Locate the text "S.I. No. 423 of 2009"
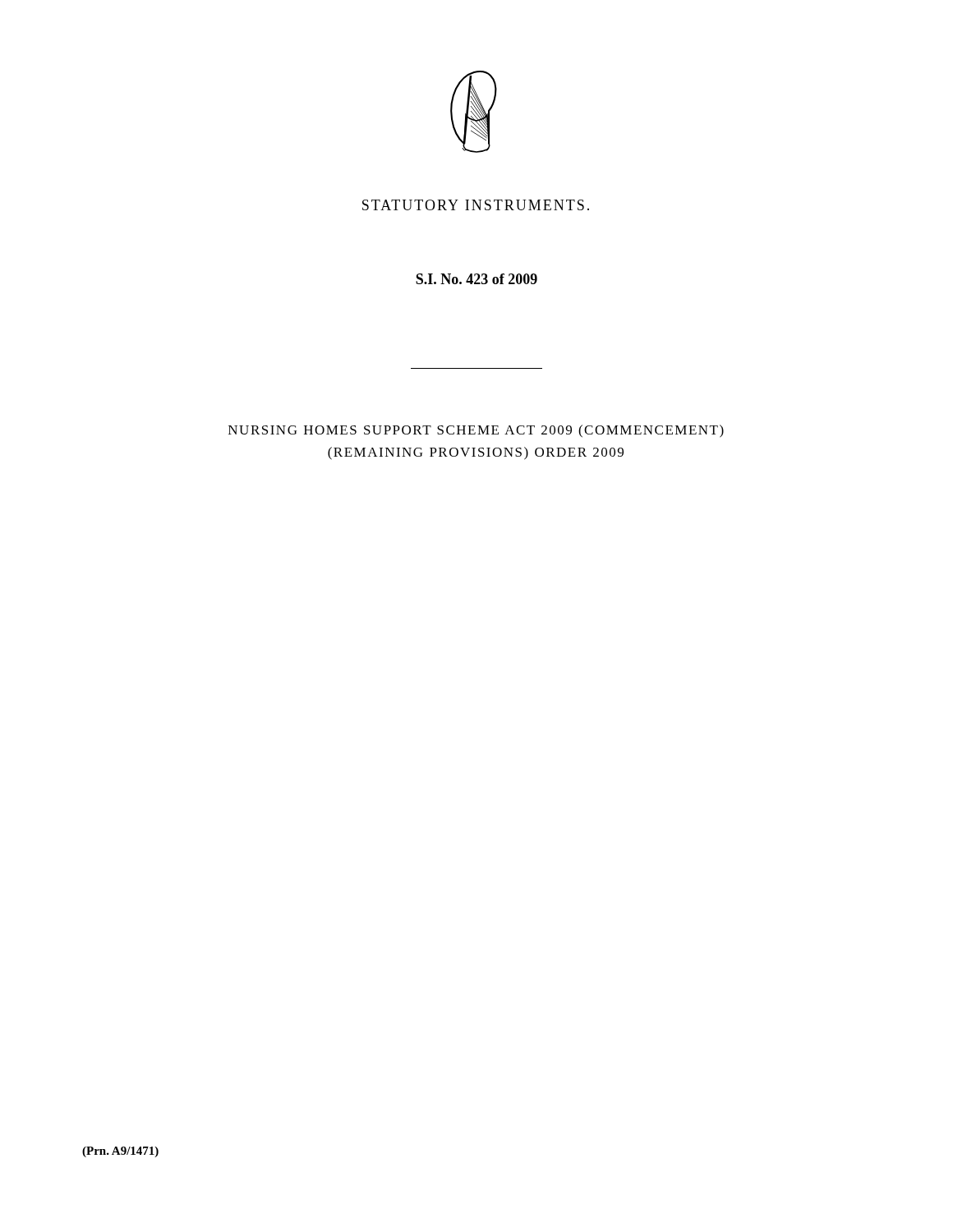The height and width of the screenshot is (1232, 953). click(476, 279)
